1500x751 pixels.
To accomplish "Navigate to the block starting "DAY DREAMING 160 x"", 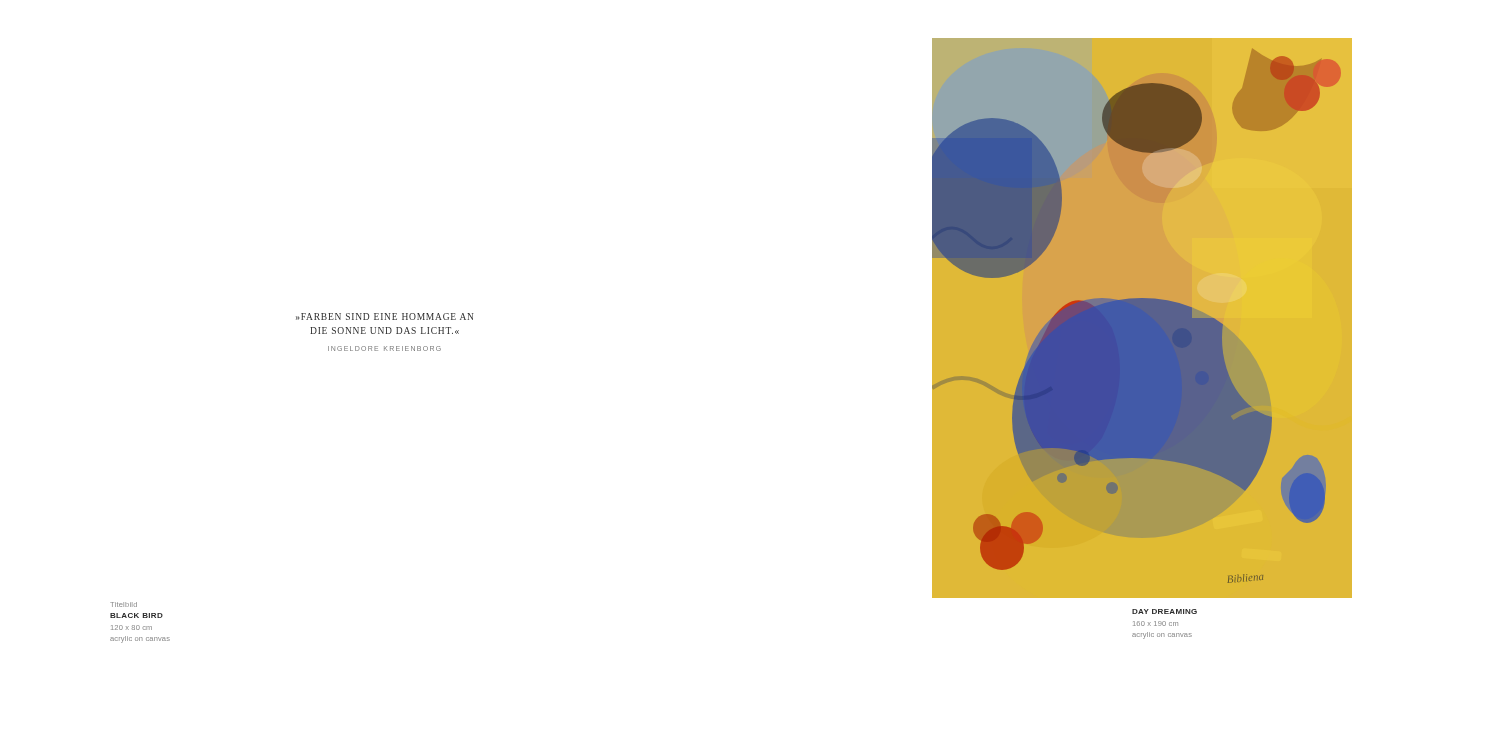I will tap(1164, 612).
